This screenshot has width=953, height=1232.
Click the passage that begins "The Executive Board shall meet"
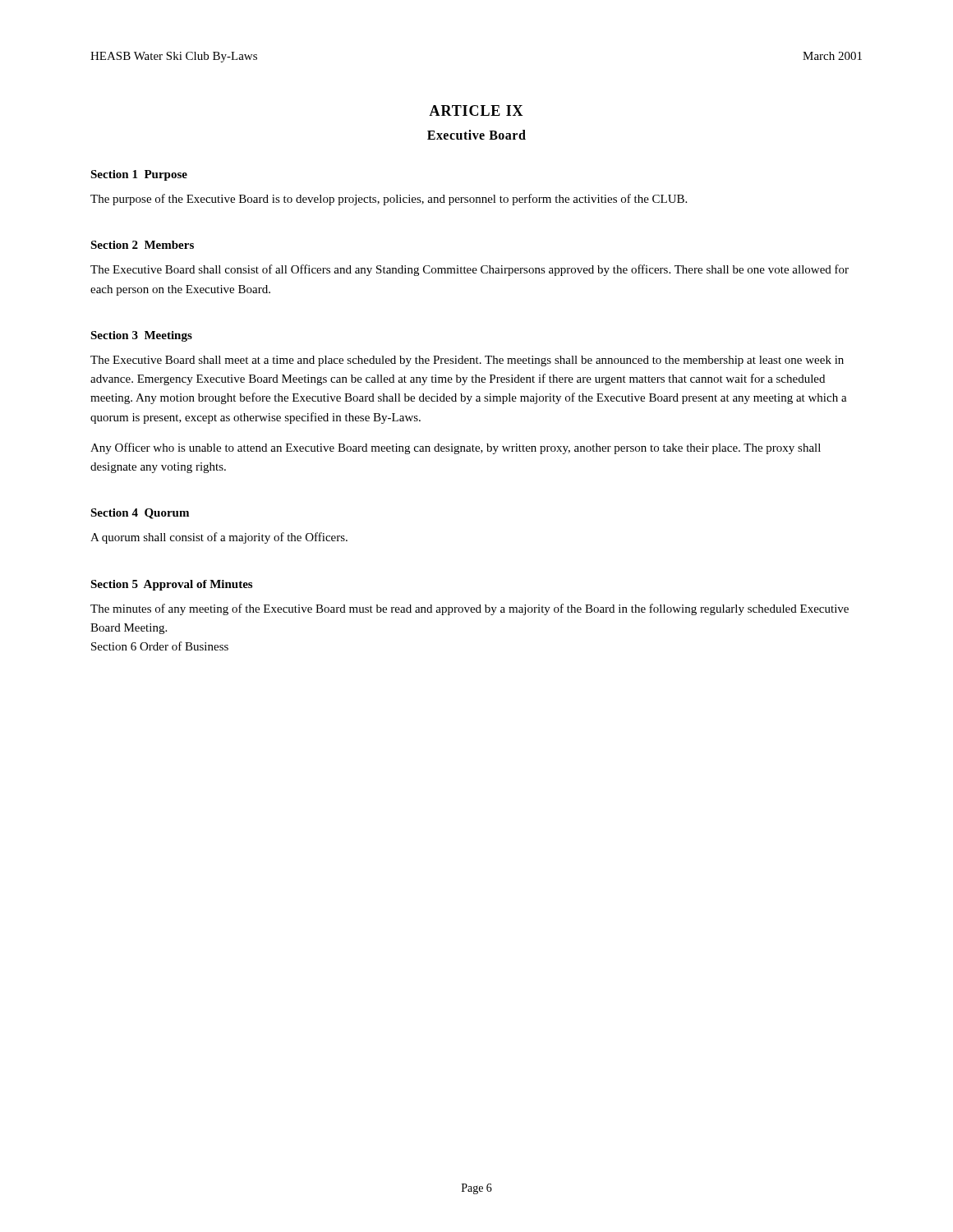click(x=468, y=388)
